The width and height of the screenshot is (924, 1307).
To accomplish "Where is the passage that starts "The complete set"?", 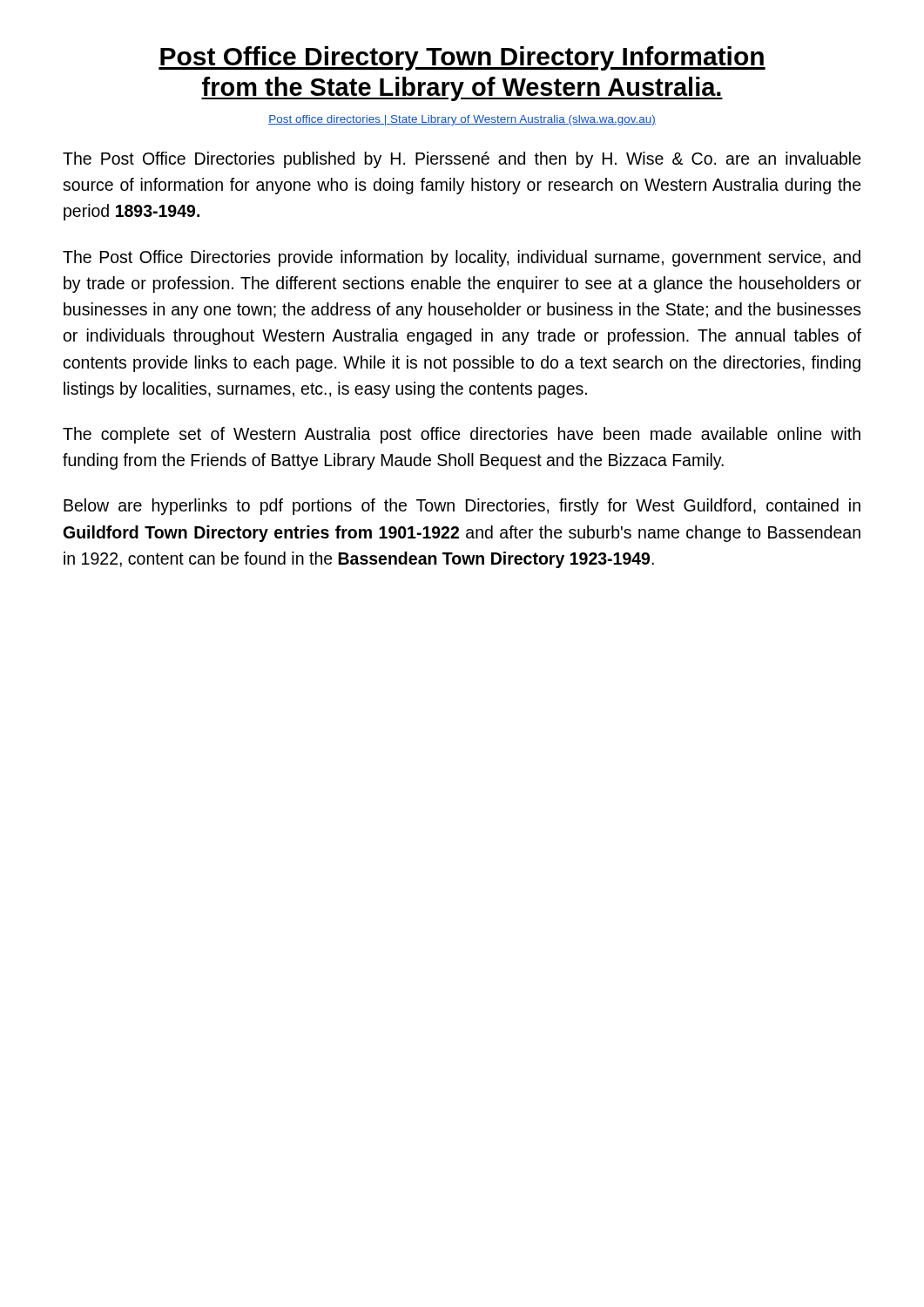I will 462,447.
